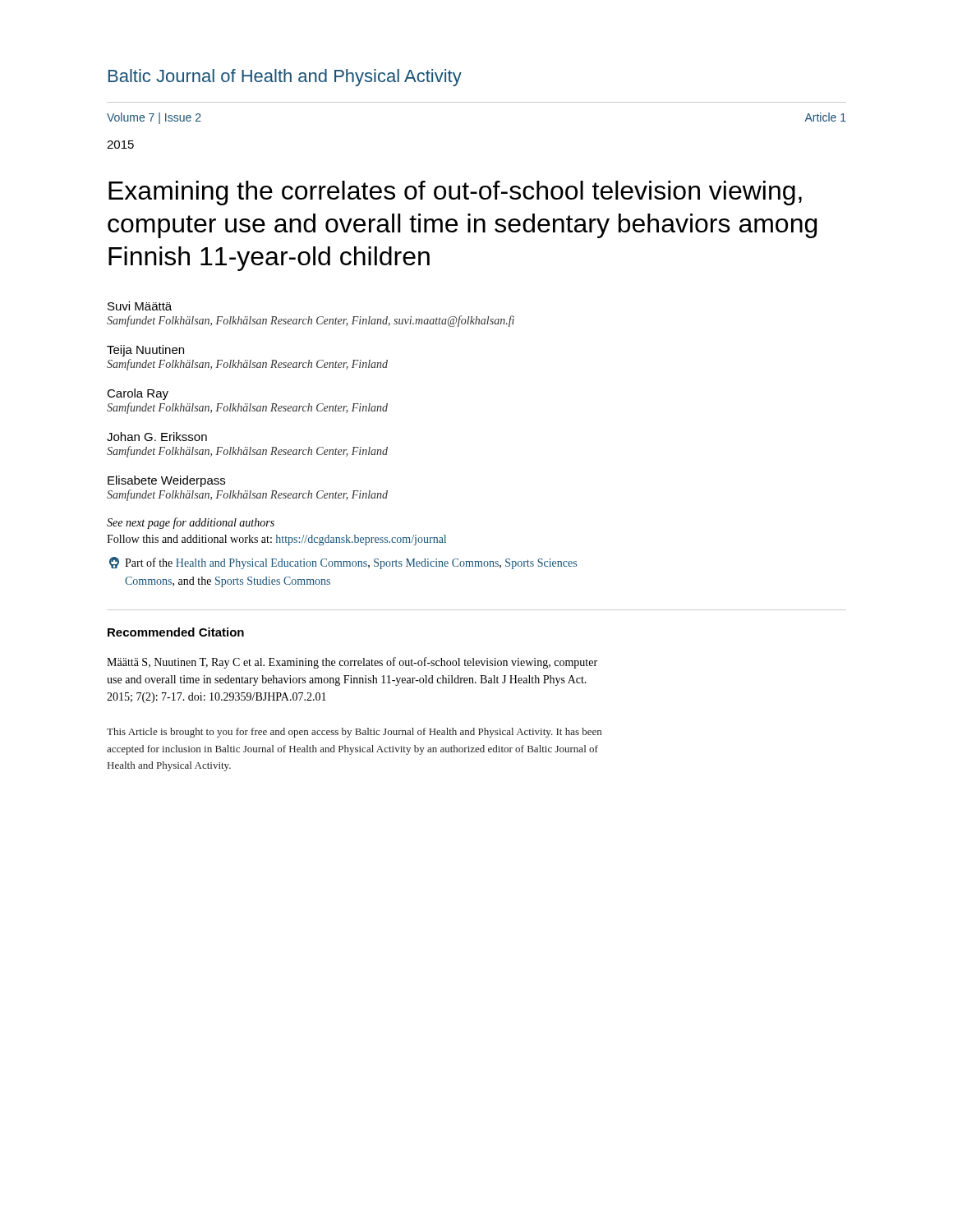This screenshot has height=1232, width=953.
Task: Select the passage starting "Johan G. Eriksson"
Action: [157, 437]
